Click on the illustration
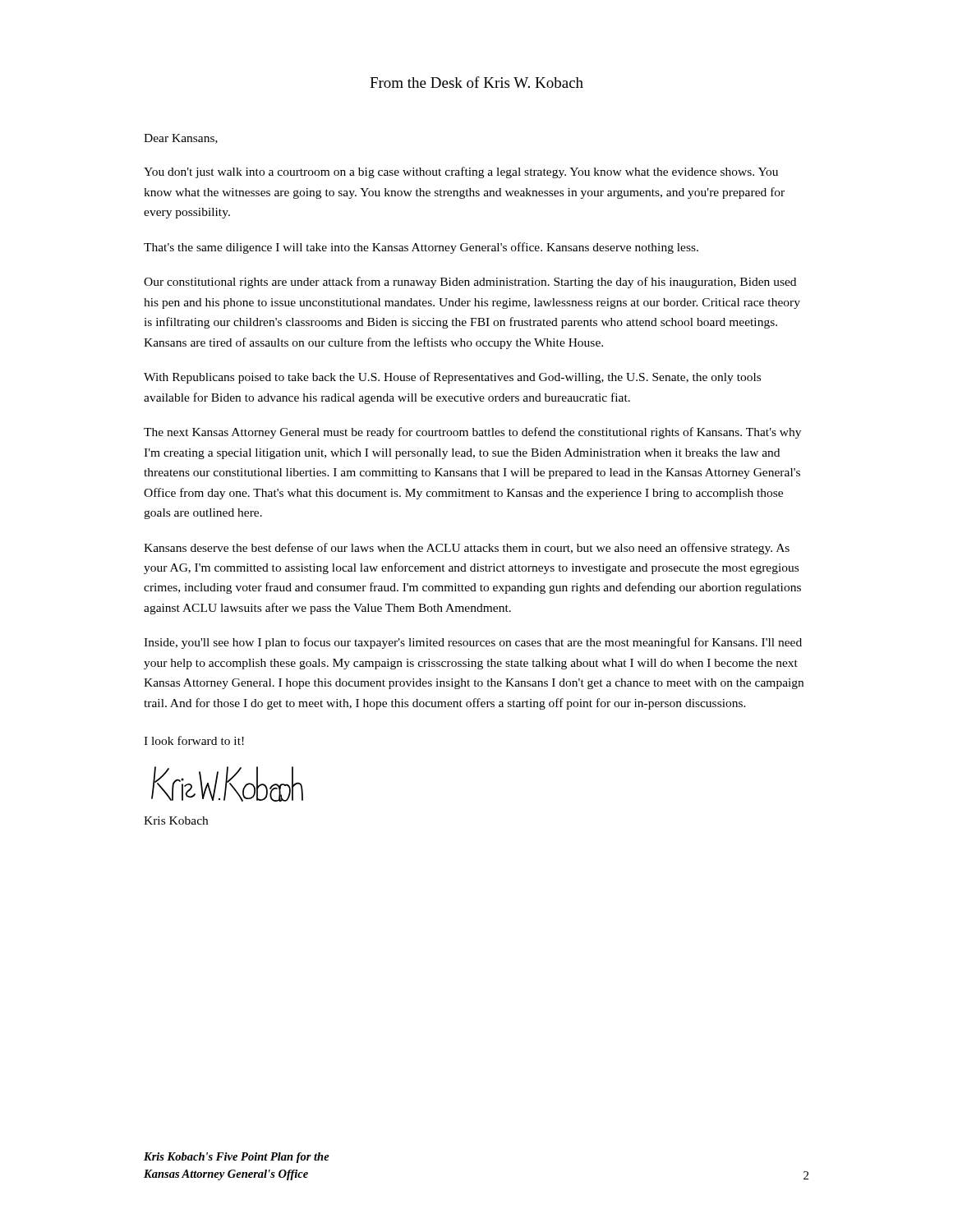953x1232 pixels. point(476,783)
